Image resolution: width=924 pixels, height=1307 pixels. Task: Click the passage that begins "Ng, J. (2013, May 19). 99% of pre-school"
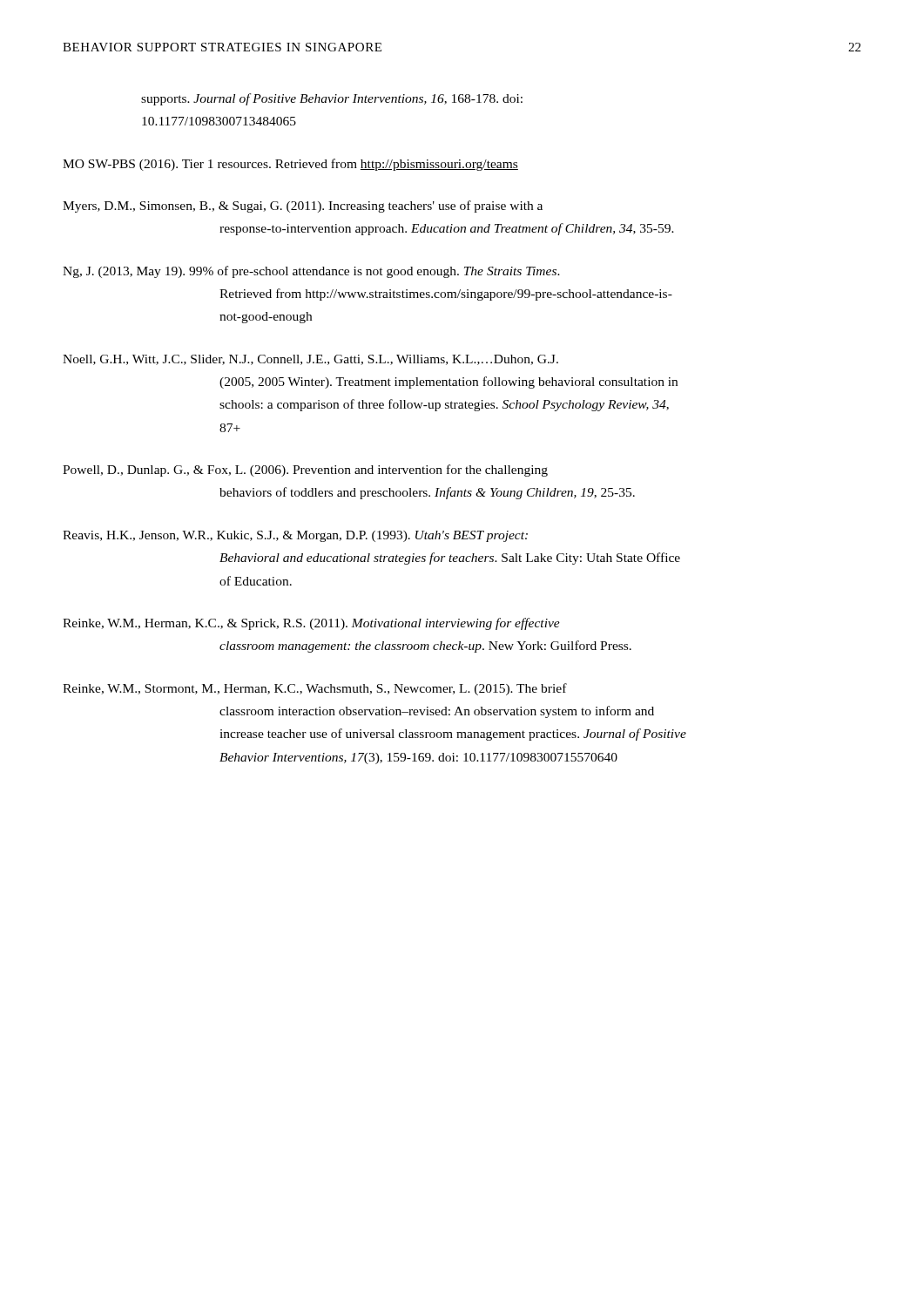367,296
